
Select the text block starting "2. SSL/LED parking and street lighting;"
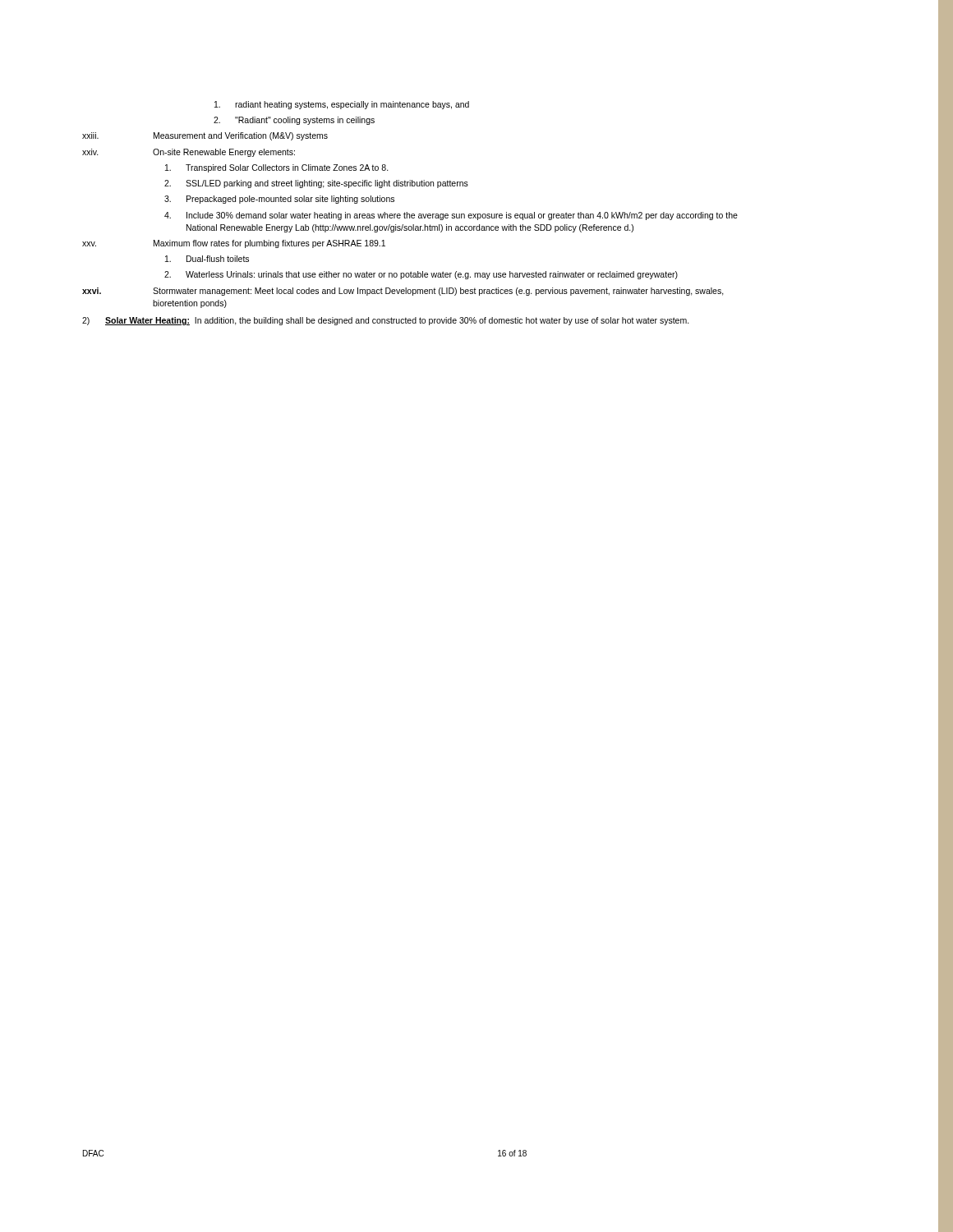tap(316, 184)
